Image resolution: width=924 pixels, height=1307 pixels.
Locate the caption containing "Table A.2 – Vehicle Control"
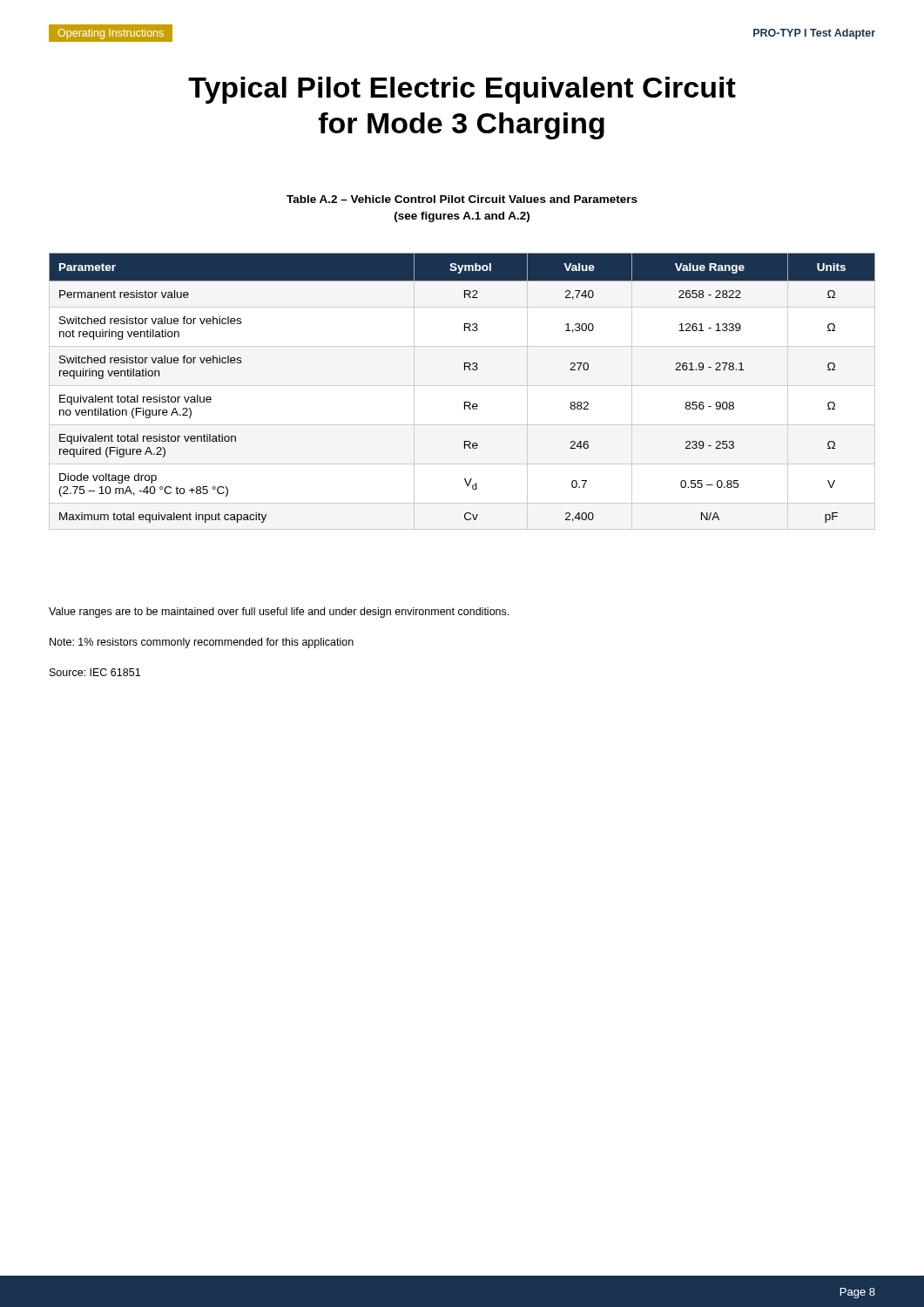tap(462, 208)
